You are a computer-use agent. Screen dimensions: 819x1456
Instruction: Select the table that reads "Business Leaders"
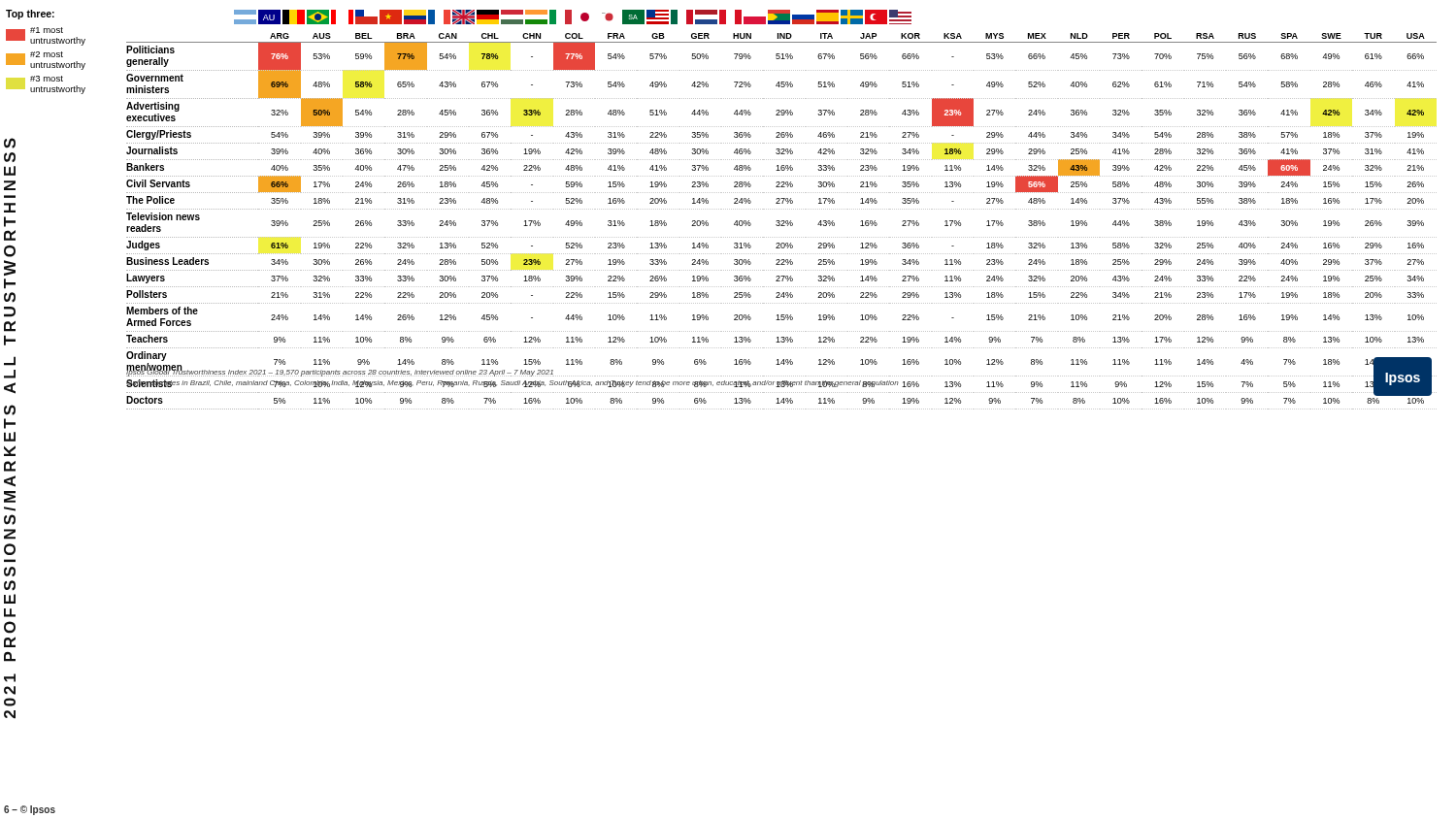[x=789, y=221]
